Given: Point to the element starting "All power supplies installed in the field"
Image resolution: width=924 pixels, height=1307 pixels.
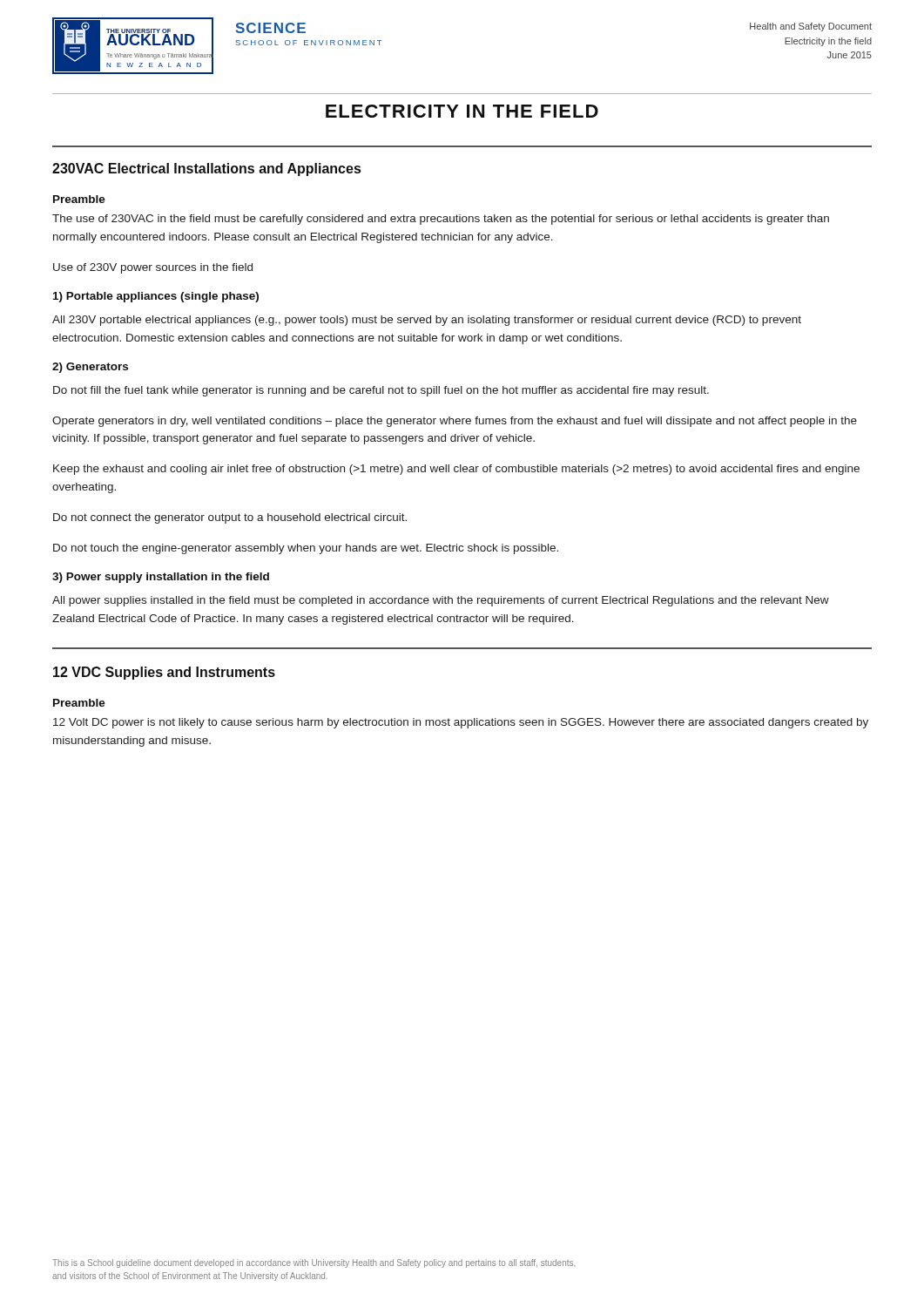Looking at the screenshot, I should 440,609.
